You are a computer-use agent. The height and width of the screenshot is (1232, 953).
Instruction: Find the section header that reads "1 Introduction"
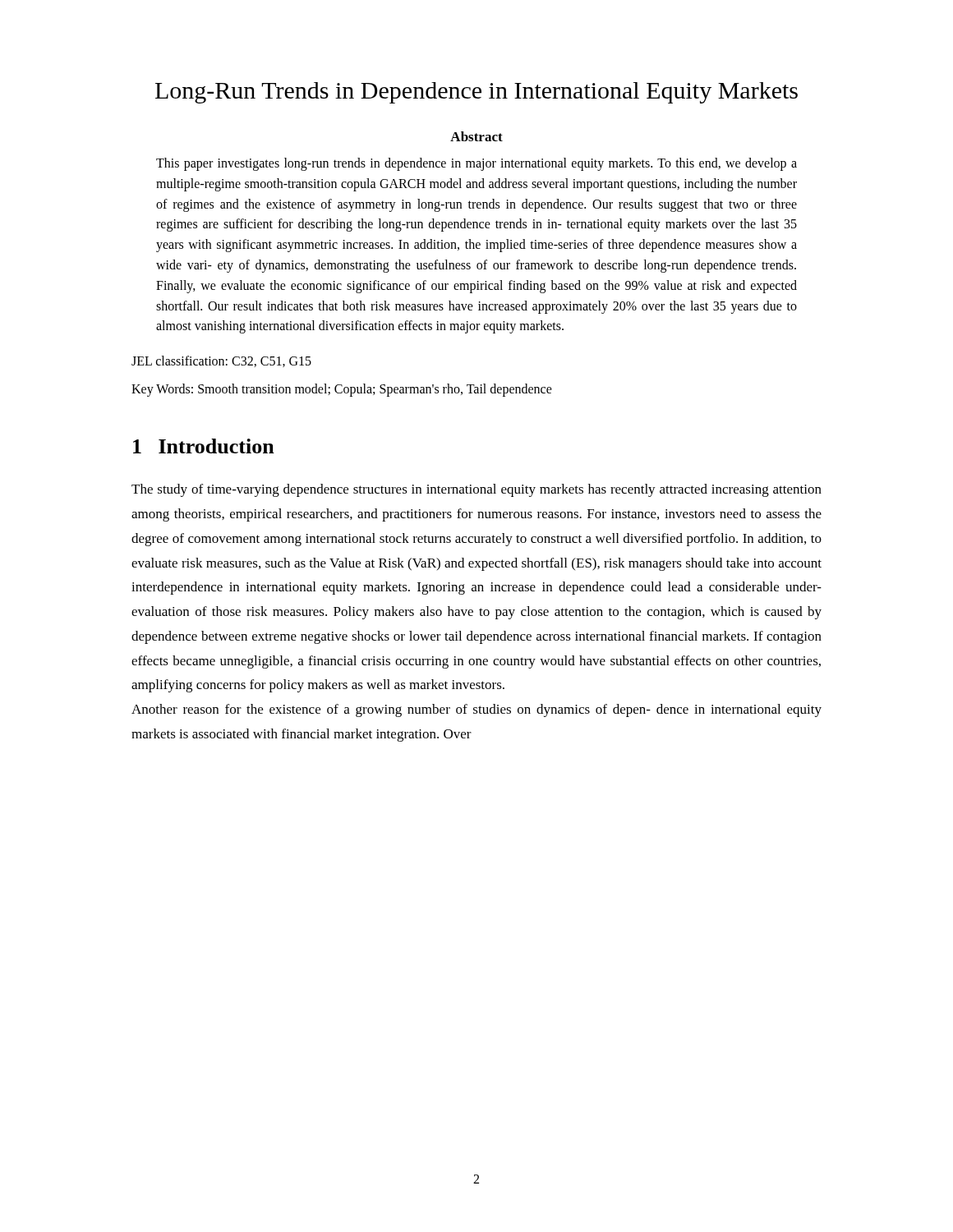[203, 447]
